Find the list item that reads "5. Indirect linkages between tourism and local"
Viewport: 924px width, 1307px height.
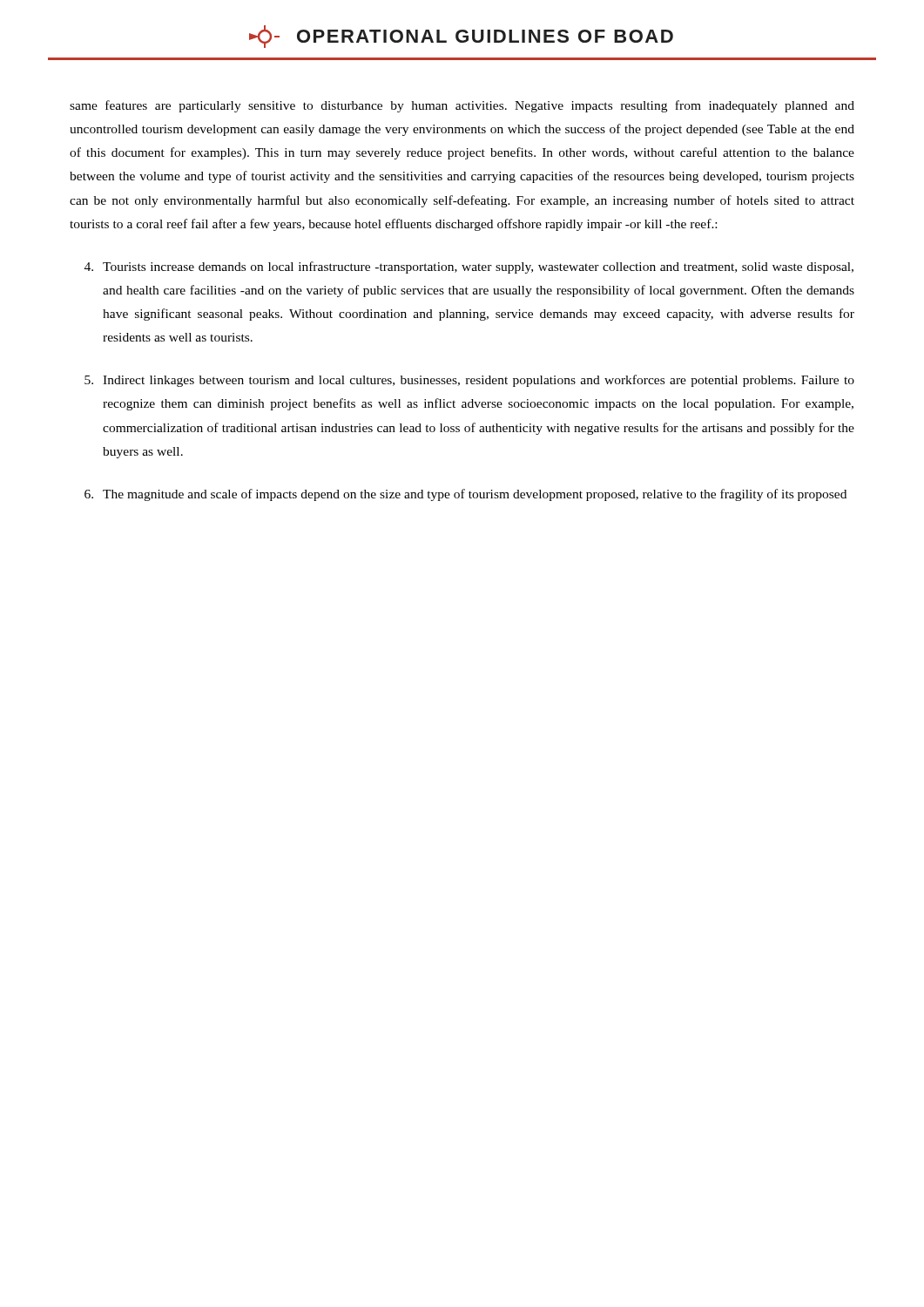click(x=462, y=415)
